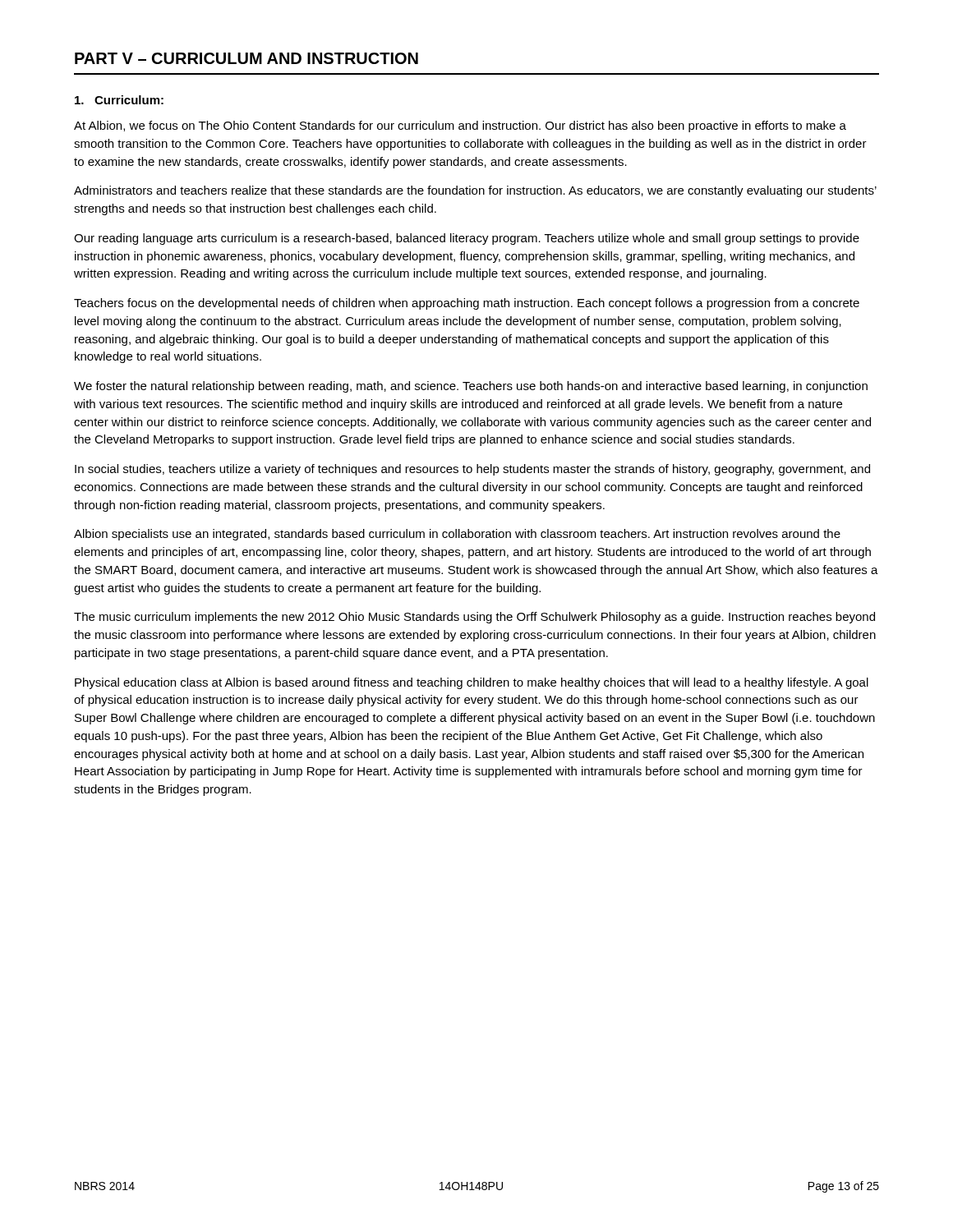Find a section header
Image resolution: width=953 pixels, height=1232 pixels.
(119, 100)
